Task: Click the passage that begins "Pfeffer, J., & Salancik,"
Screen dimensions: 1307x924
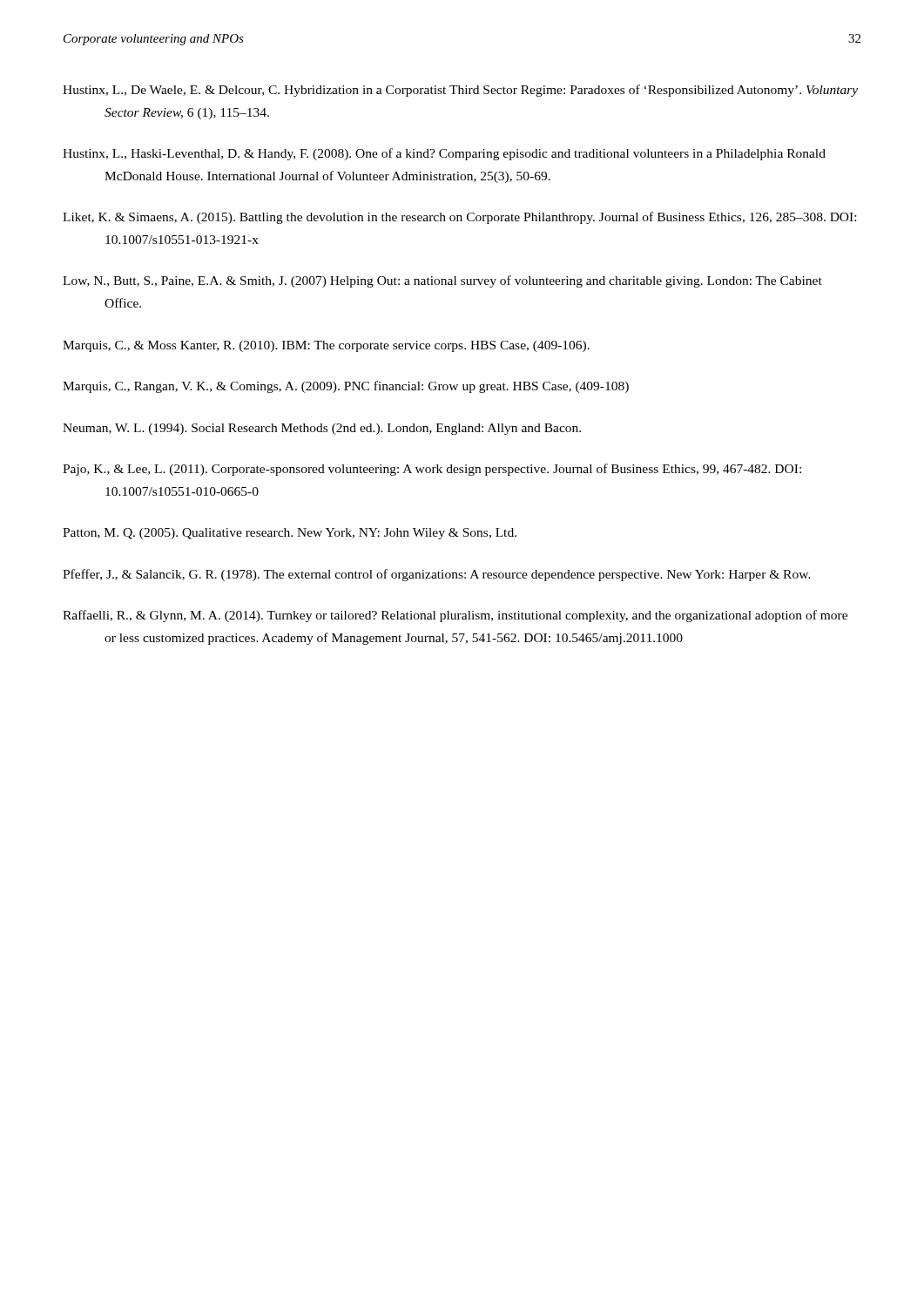Action: (437, 574)
